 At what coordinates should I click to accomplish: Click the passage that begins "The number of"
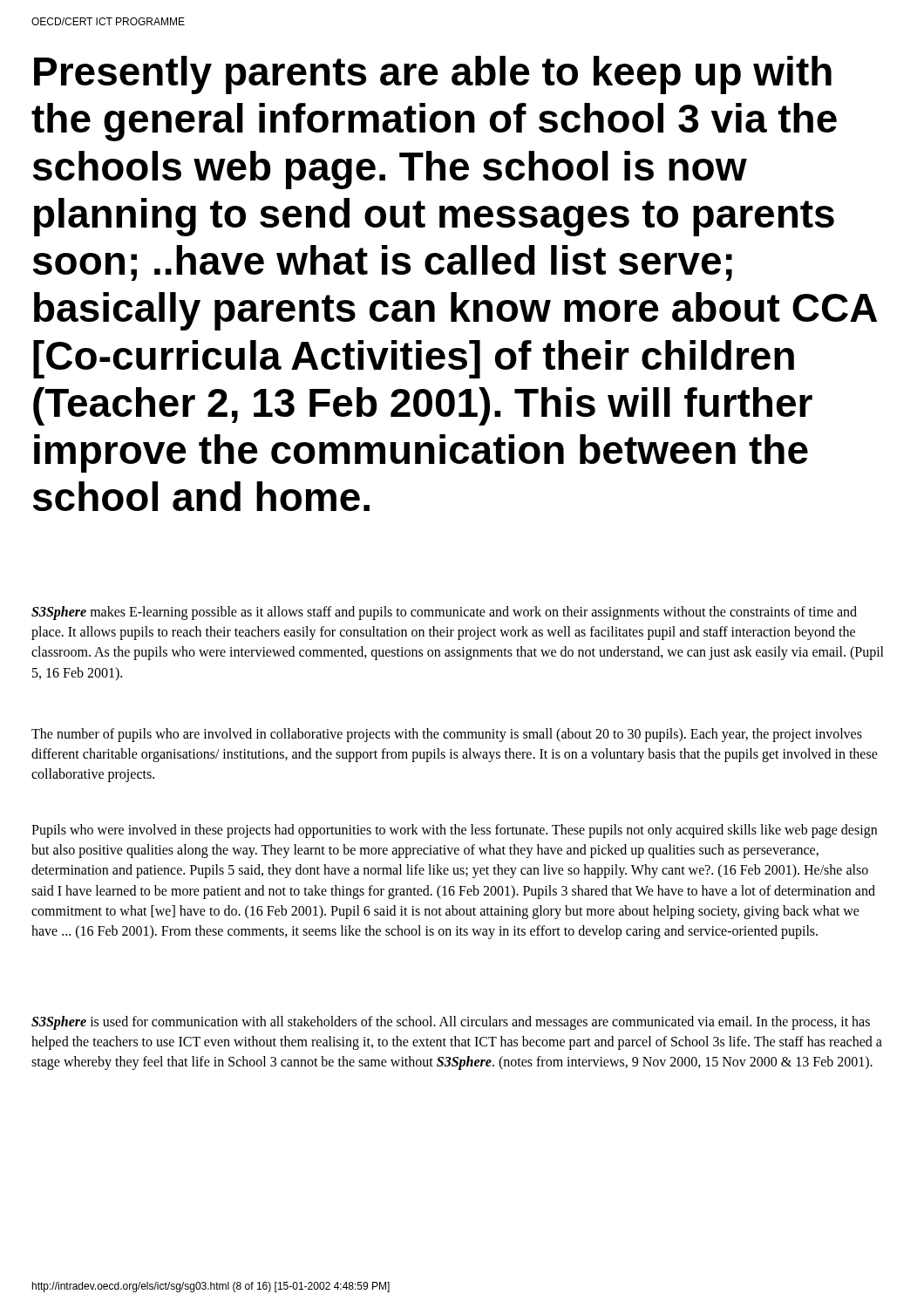click(x=455, y=754)
